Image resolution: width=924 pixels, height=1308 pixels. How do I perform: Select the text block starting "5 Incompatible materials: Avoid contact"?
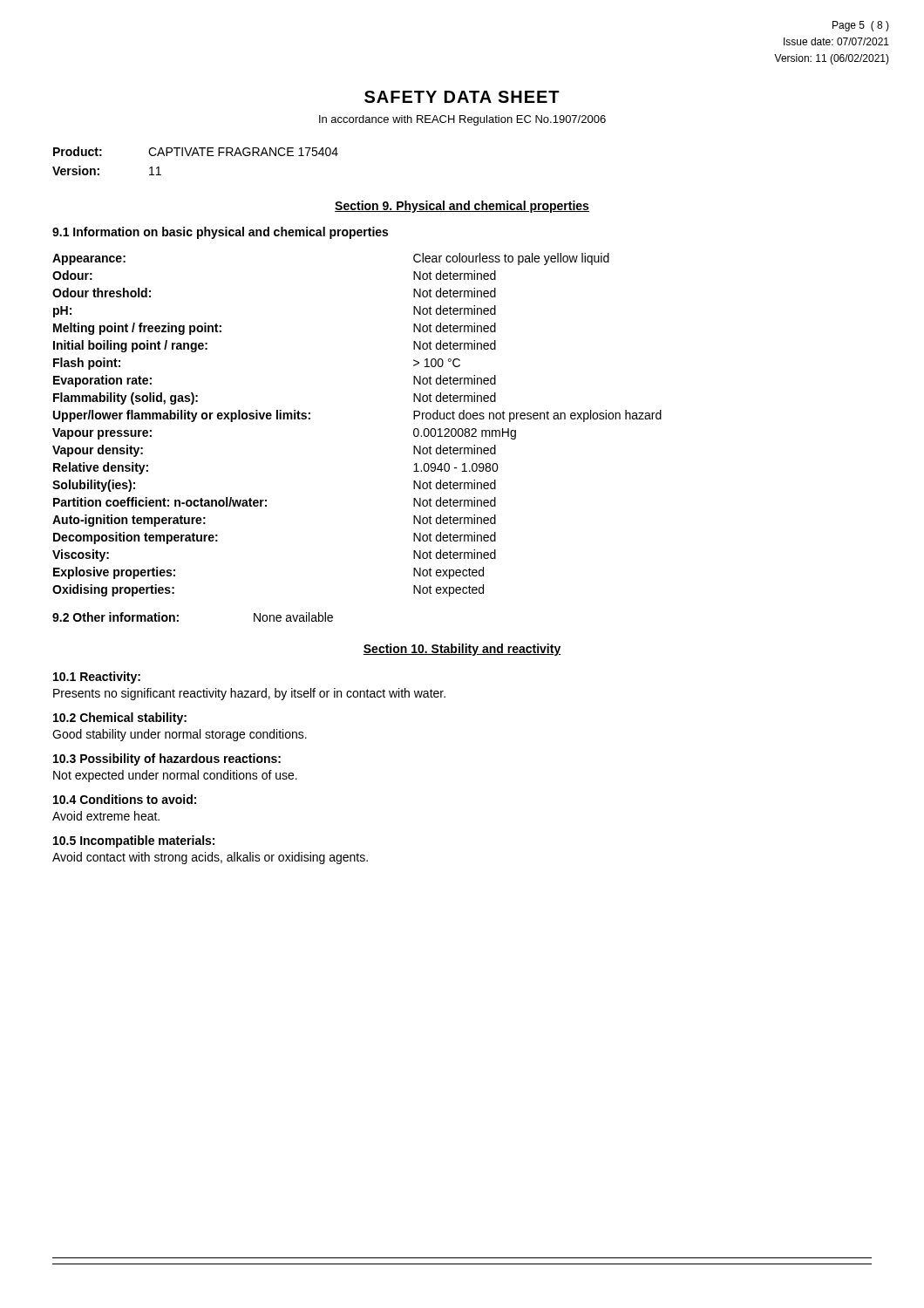[x=134, y=841]
